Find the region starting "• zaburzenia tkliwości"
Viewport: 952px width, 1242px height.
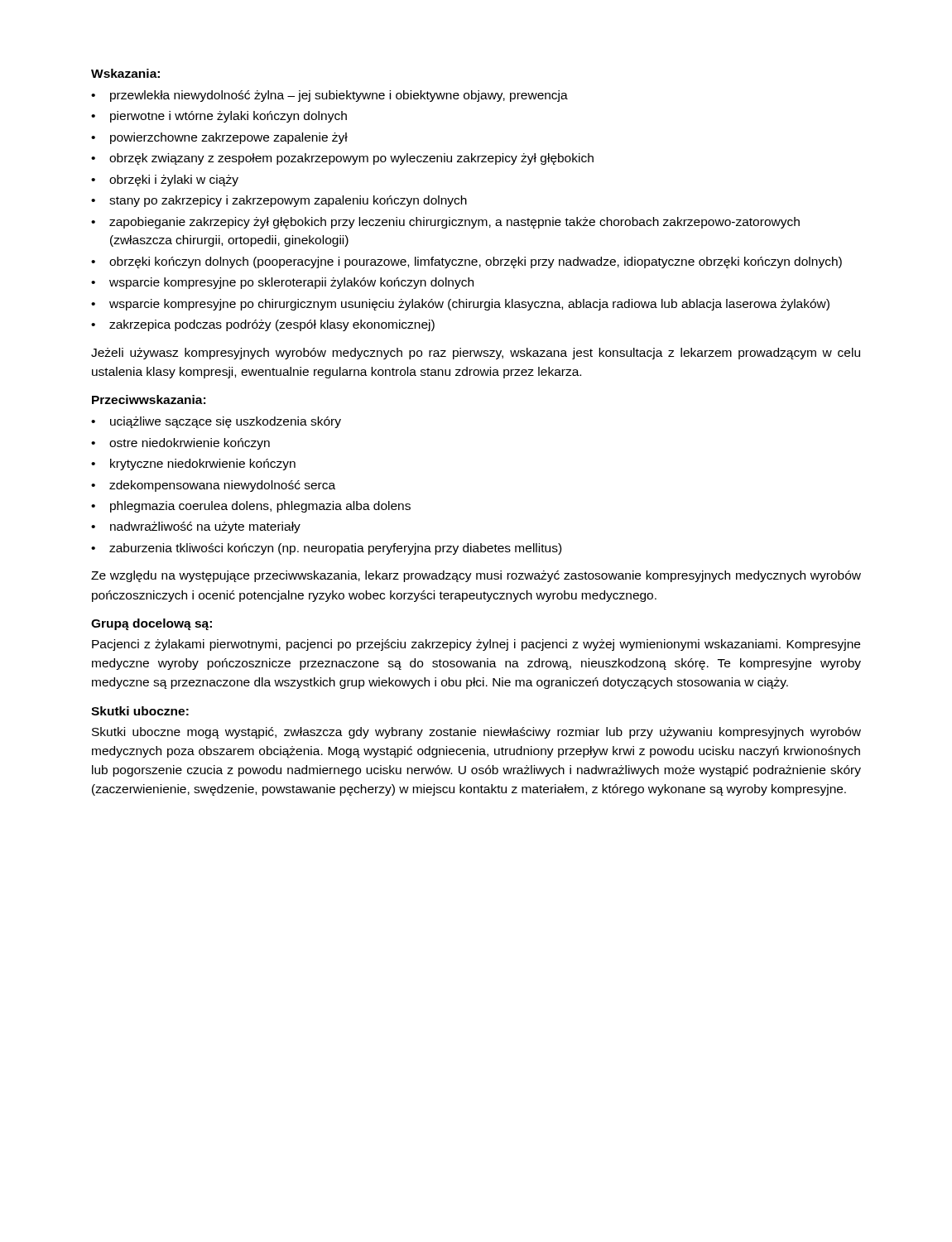click(476, 548)
